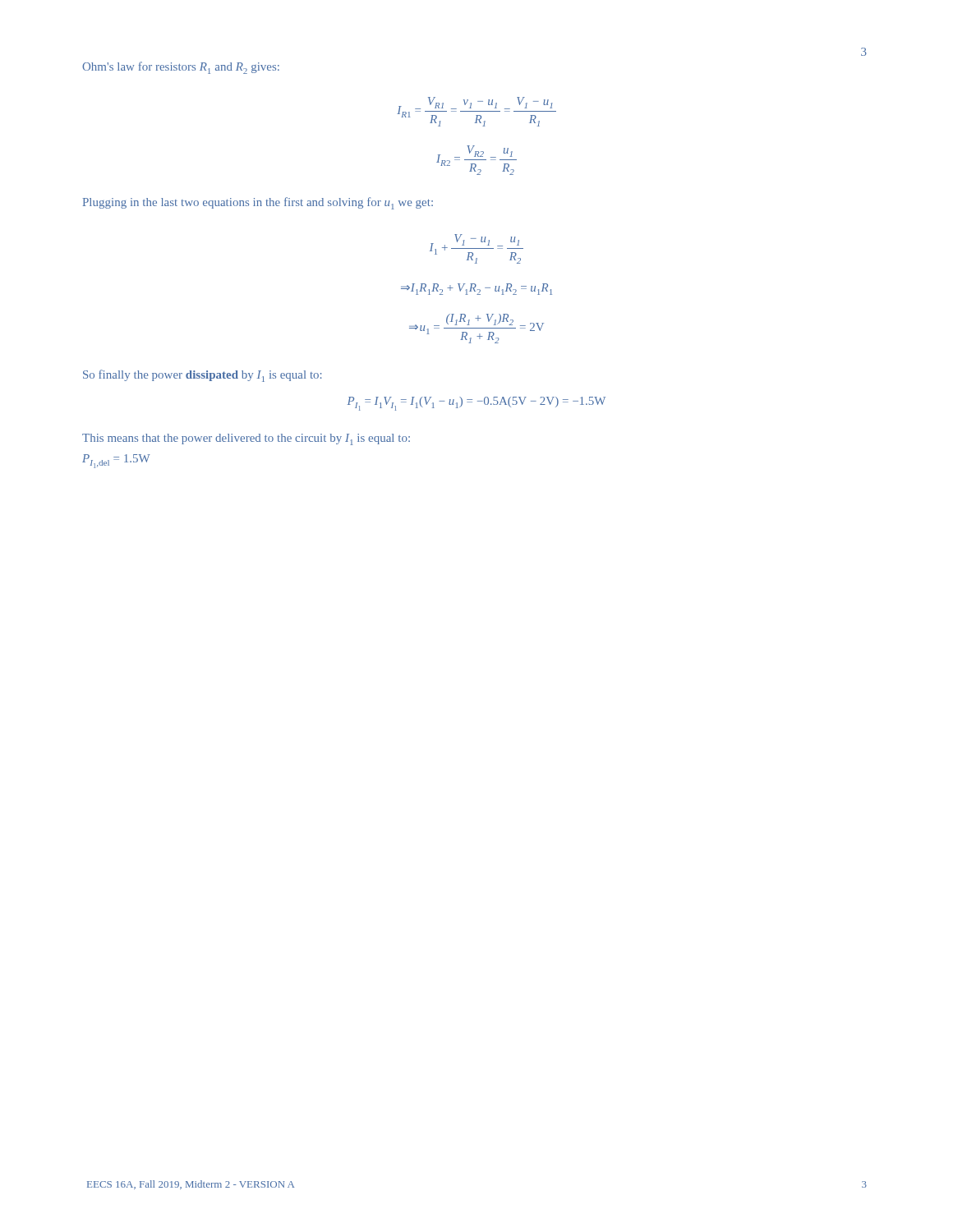This screenshot has width=953, height=1232.
Task: Click on the region starting "Plugging in the last"
Action: [258, 203]
